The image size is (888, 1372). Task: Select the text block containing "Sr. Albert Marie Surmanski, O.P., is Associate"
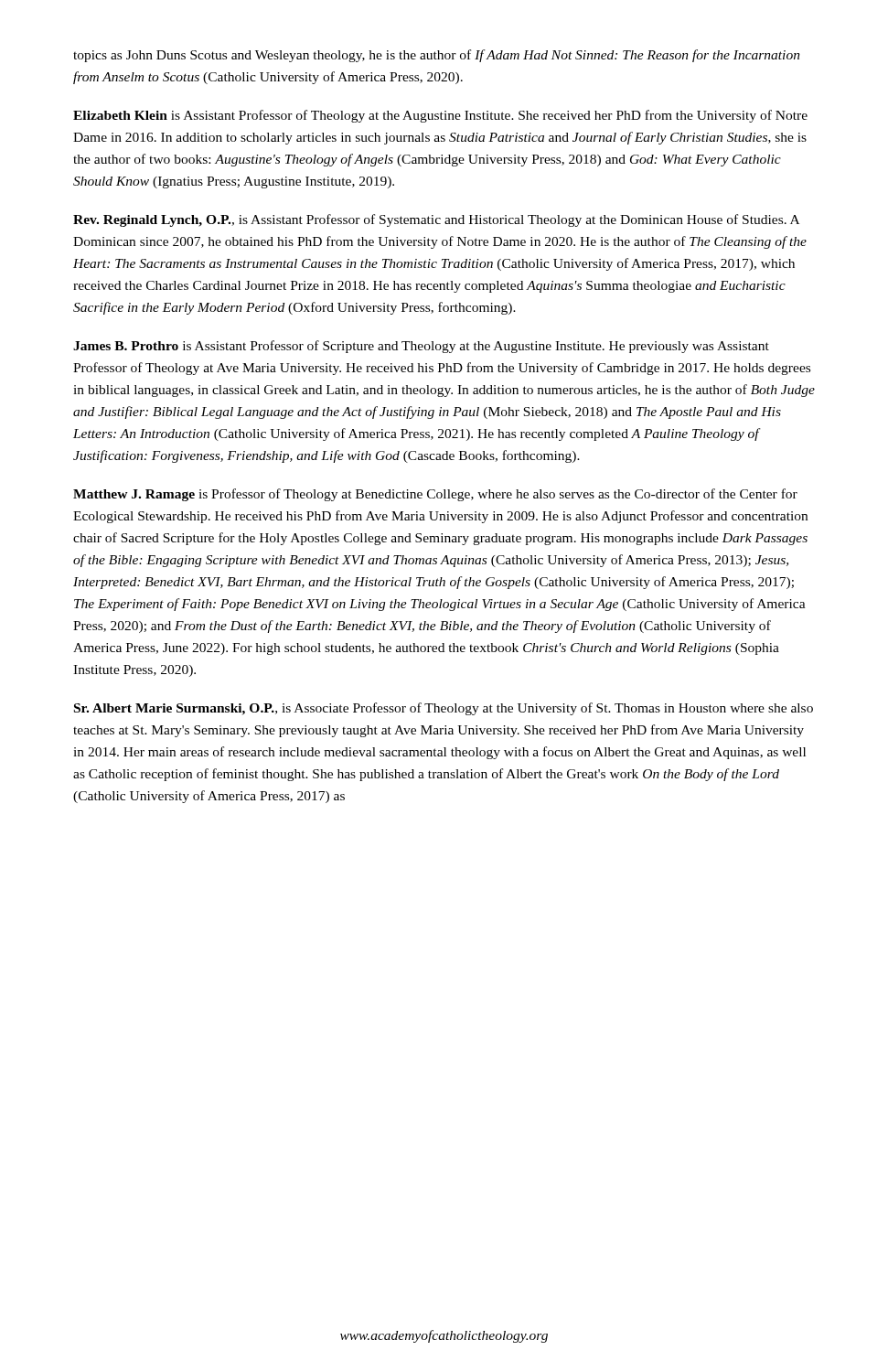pyautogui.click(x=443, y=752)
